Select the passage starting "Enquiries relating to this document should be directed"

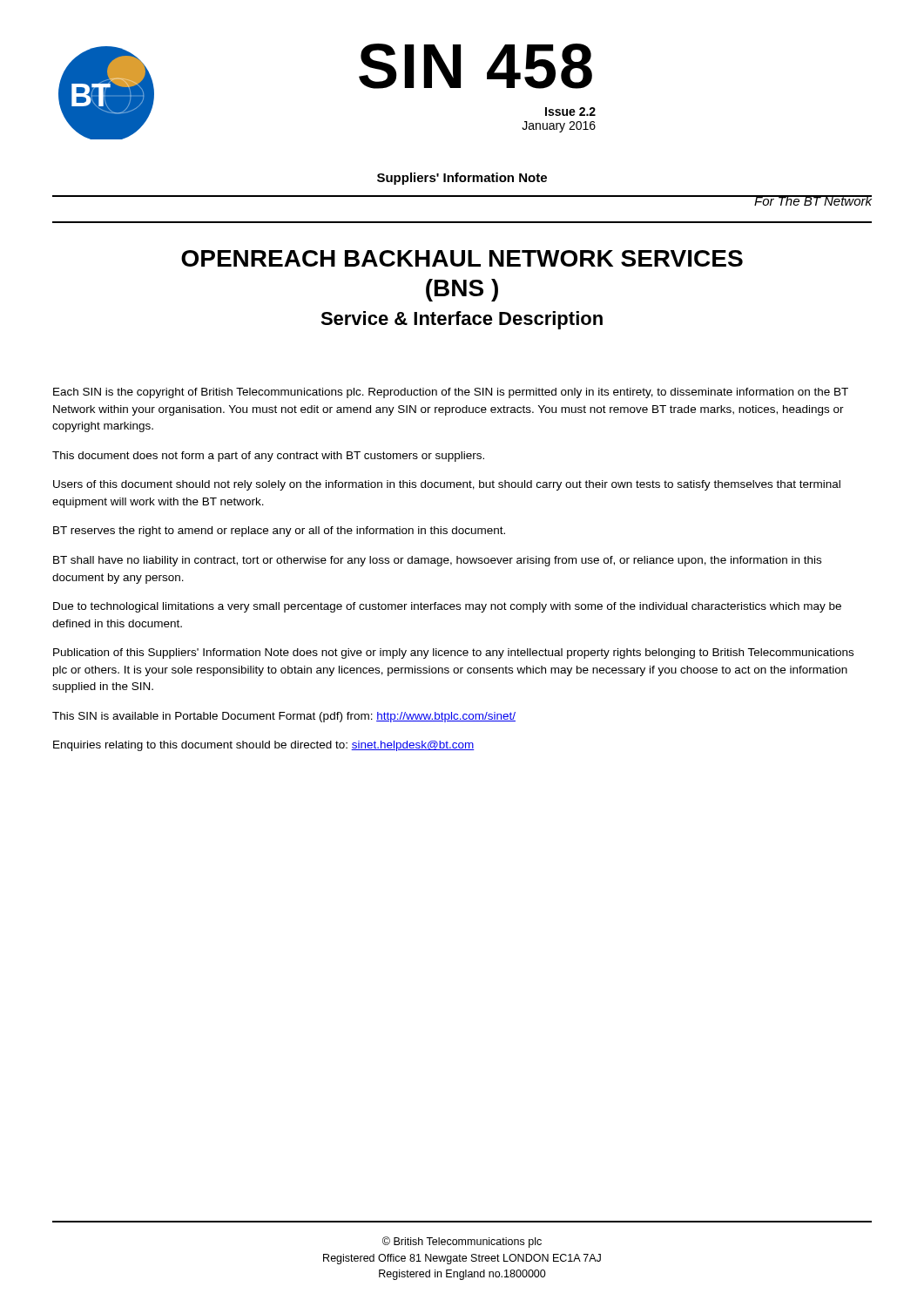click(x=263, y=745)
